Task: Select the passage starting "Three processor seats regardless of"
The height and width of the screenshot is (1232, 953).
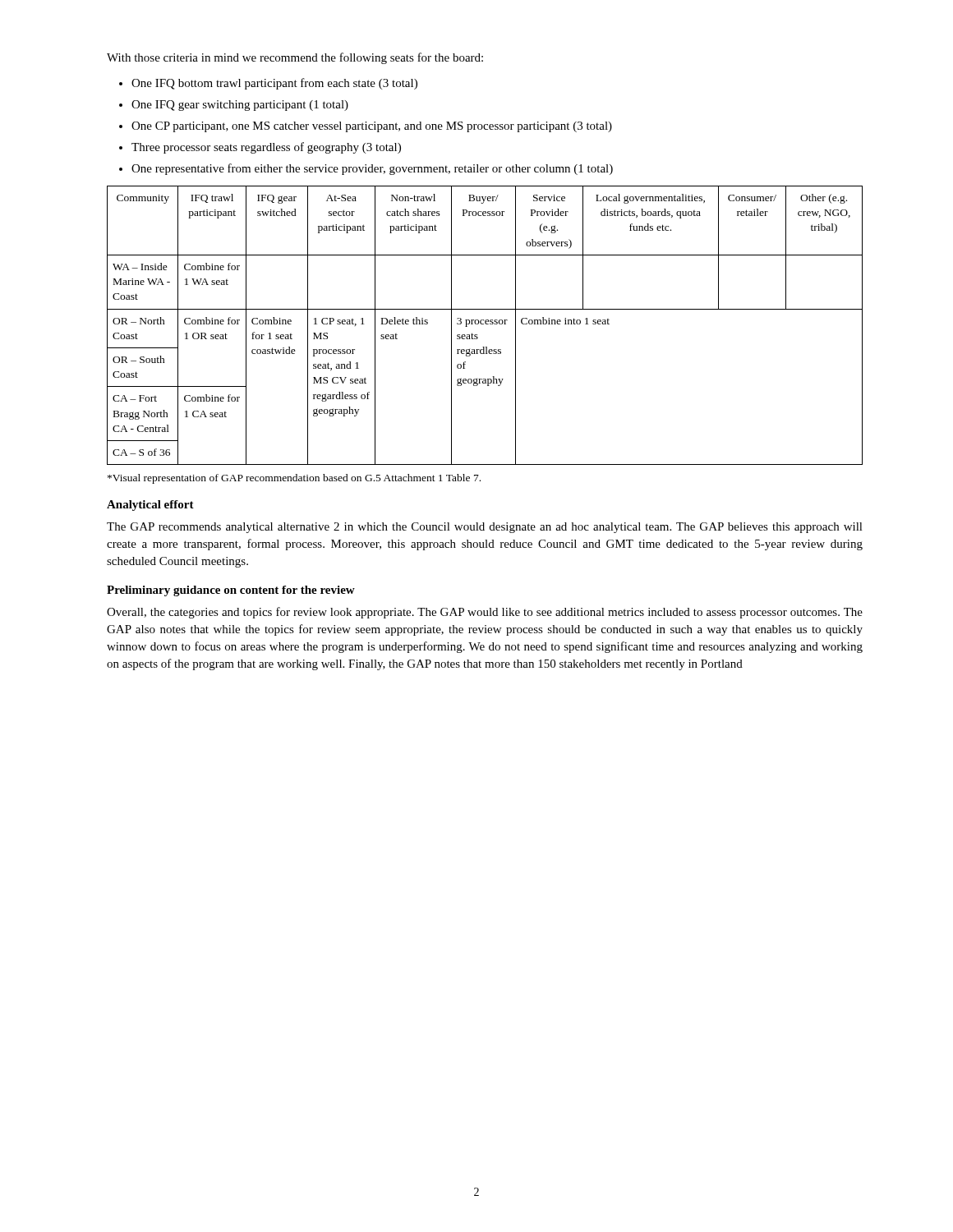Action: [x=266, y=147]
